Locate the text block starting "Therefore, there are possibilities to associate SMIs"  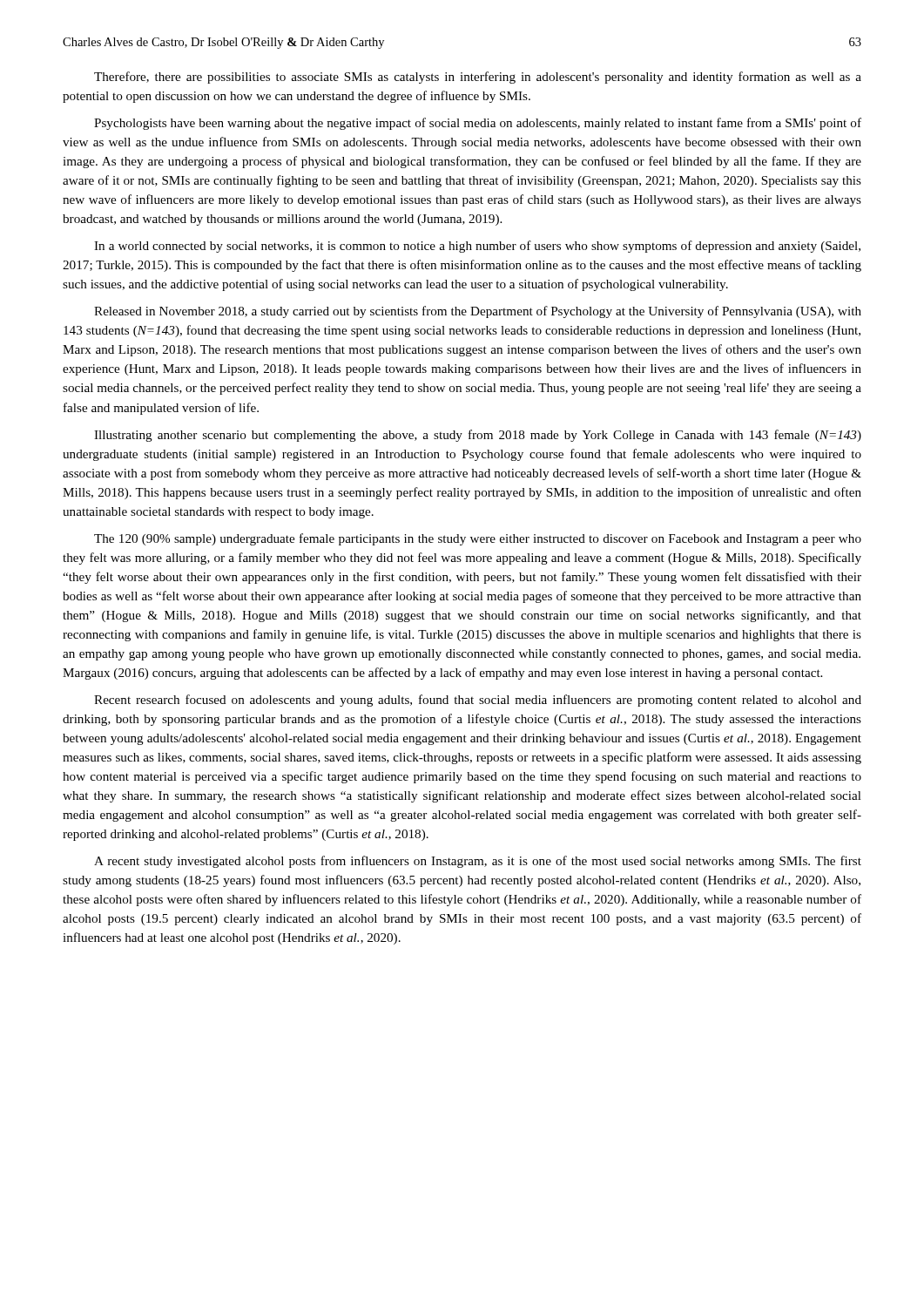coord(462,86)
